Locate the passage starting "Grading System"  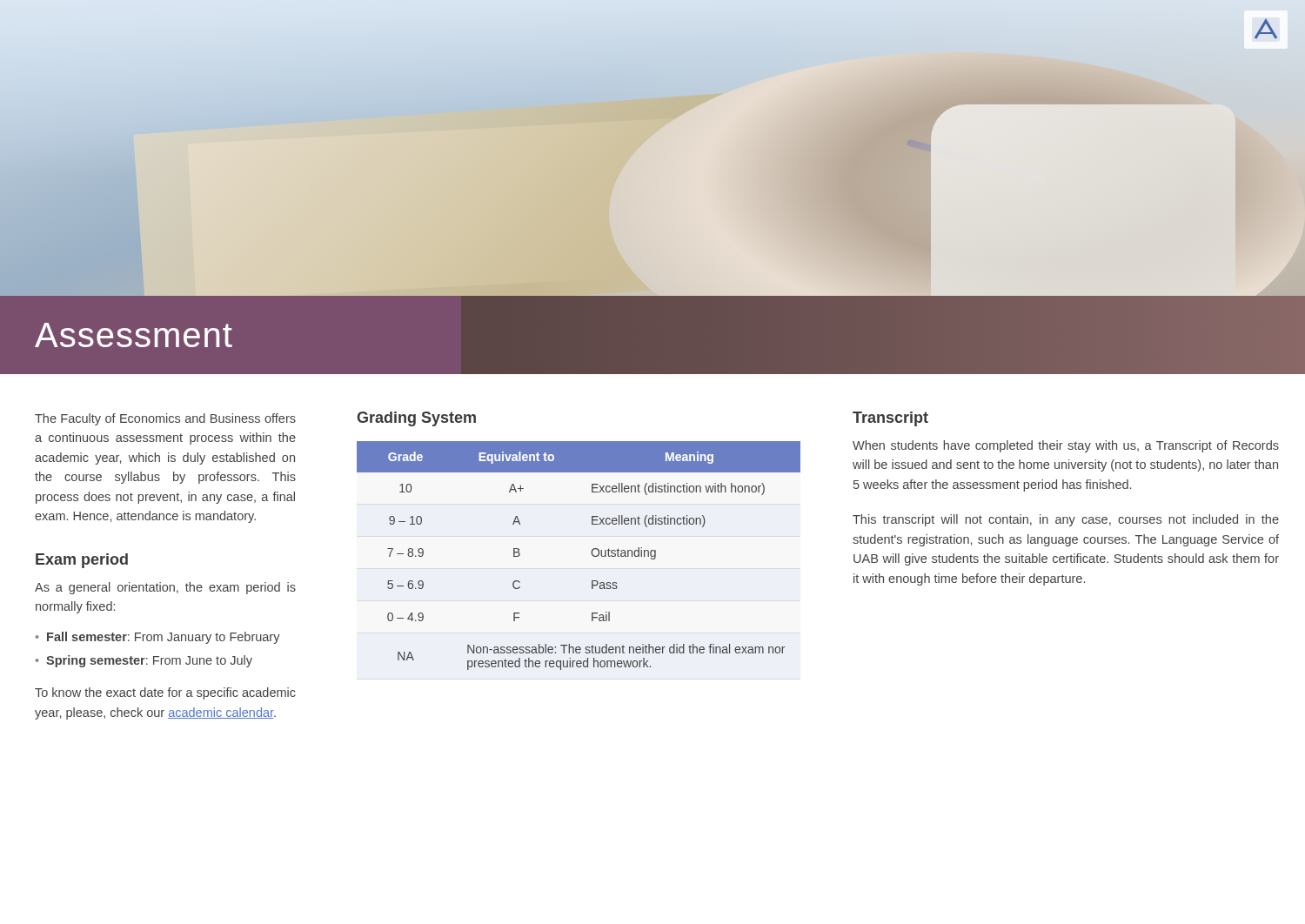(x=417, y=418)
